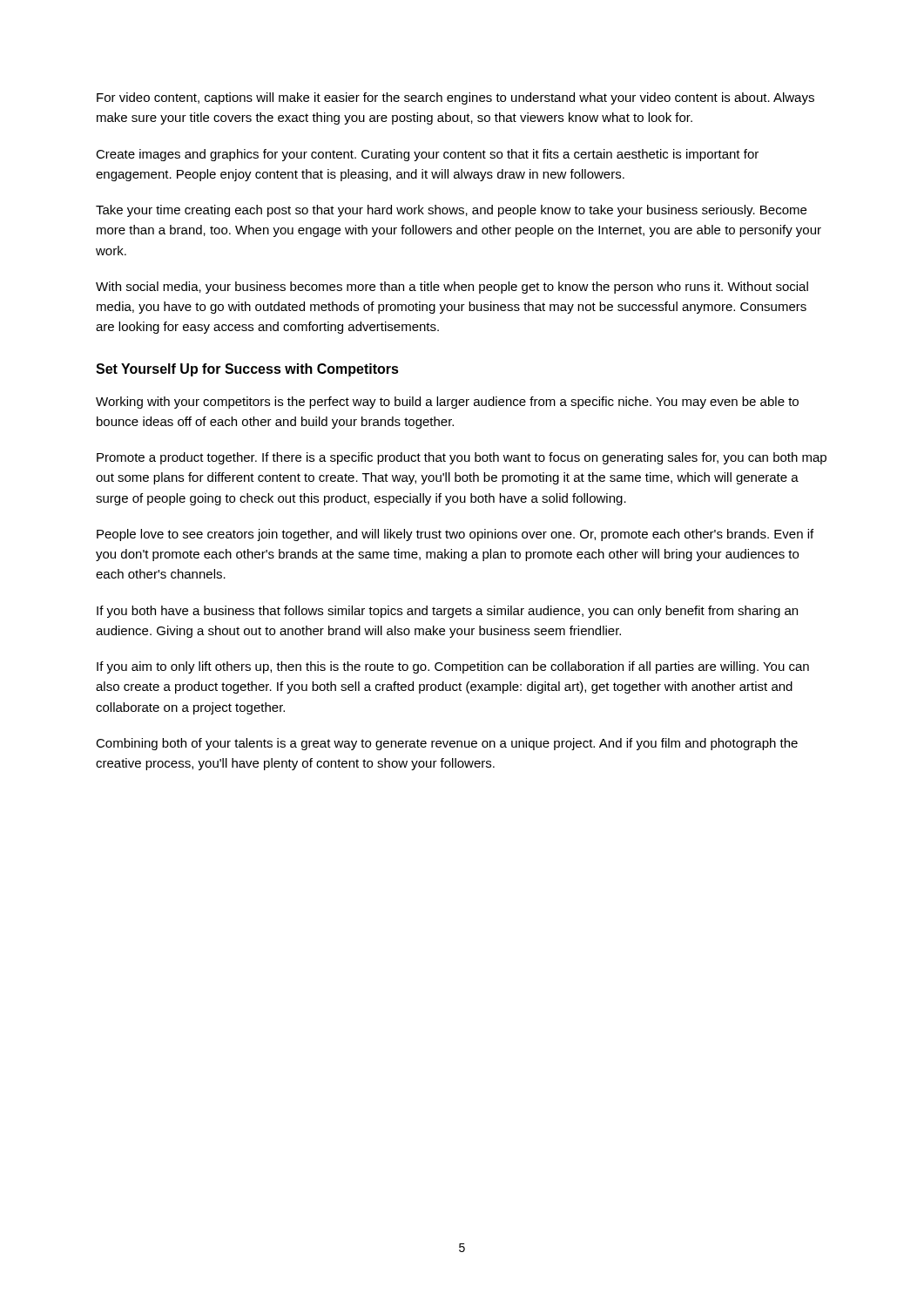Locate the text block starting "Promote a product together."
Image resolution: width=924 pixels, height=1307 pixels.
461,477
